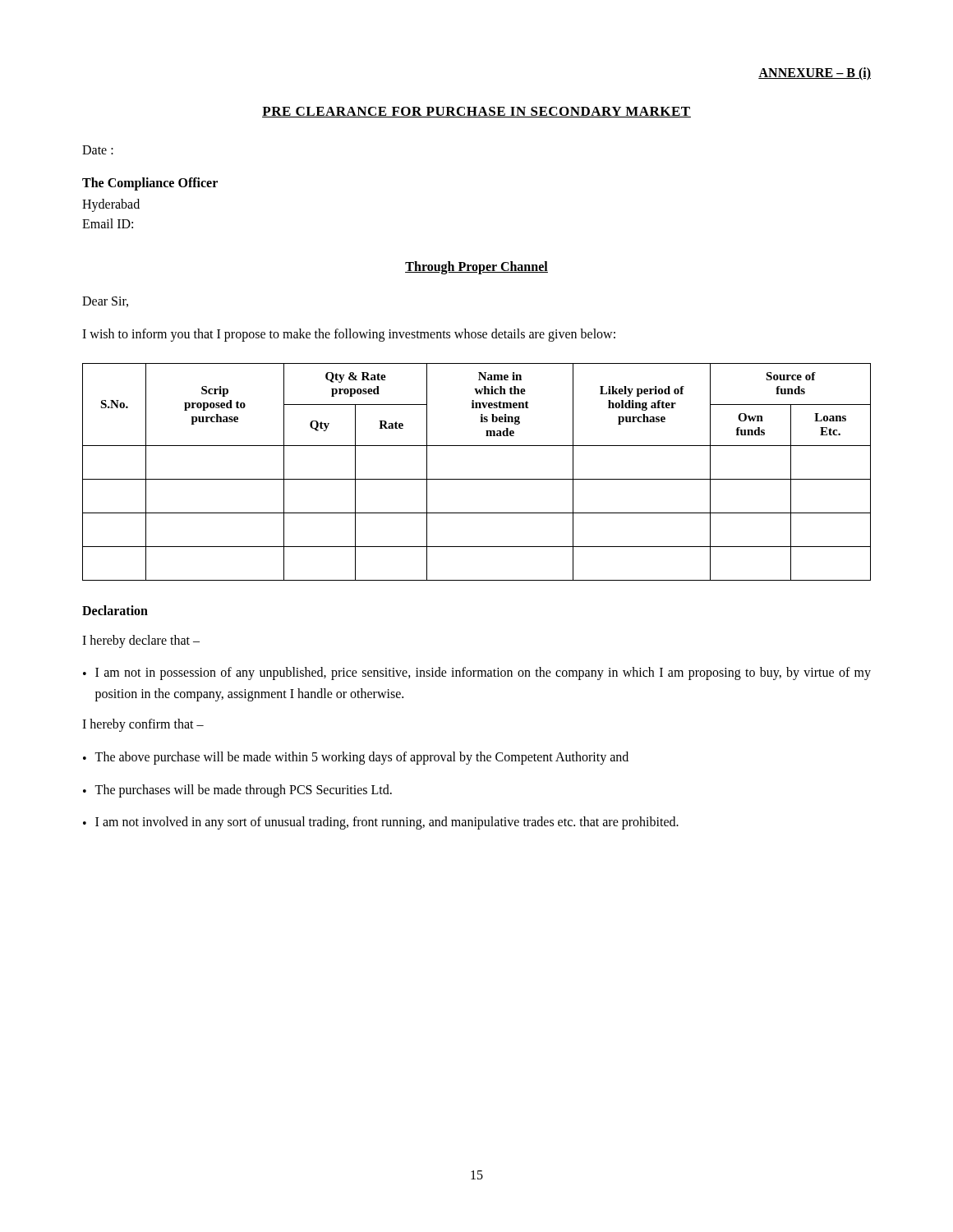The width and height of the screenshot is (953, 1232).
Task: Find the passage starting "I hereby declare that"
Action: (x=141, y=640)
